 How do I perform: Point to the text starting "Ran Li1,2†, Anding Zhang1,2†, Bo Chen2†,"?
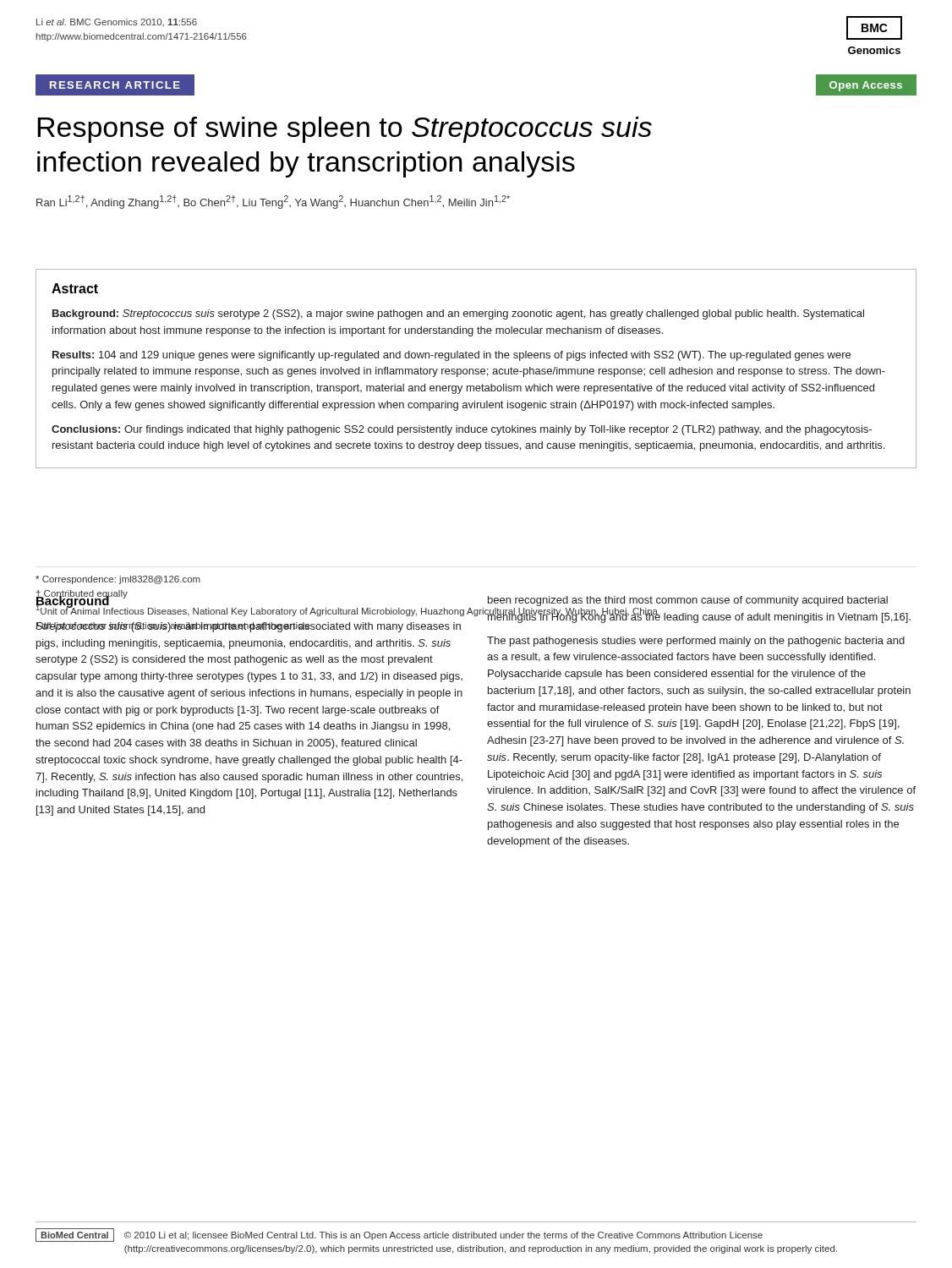[x=273, y=201]
